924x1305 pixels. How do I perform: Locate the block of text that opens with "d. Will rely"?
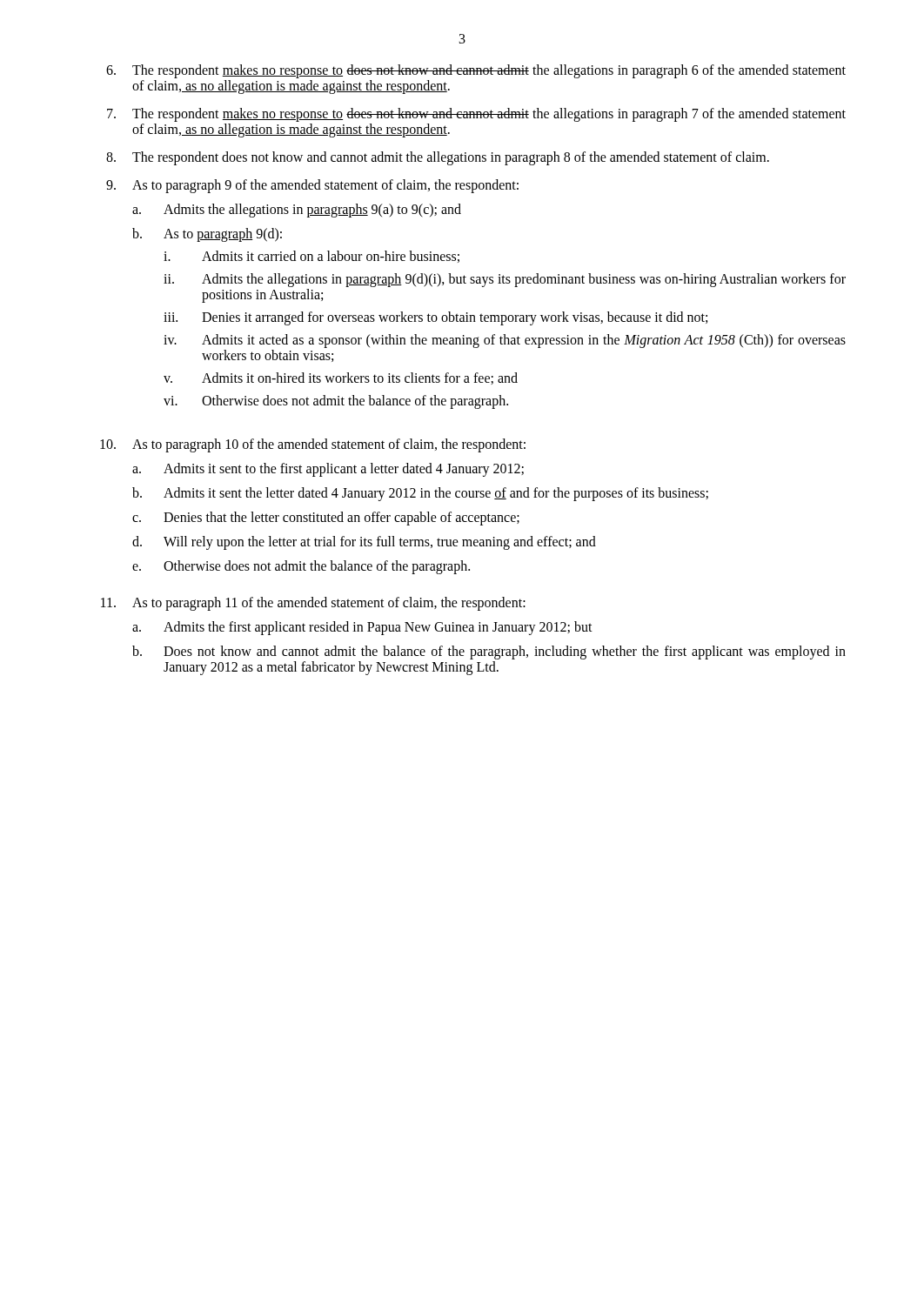pyautogui.click(x=489, y=542)
